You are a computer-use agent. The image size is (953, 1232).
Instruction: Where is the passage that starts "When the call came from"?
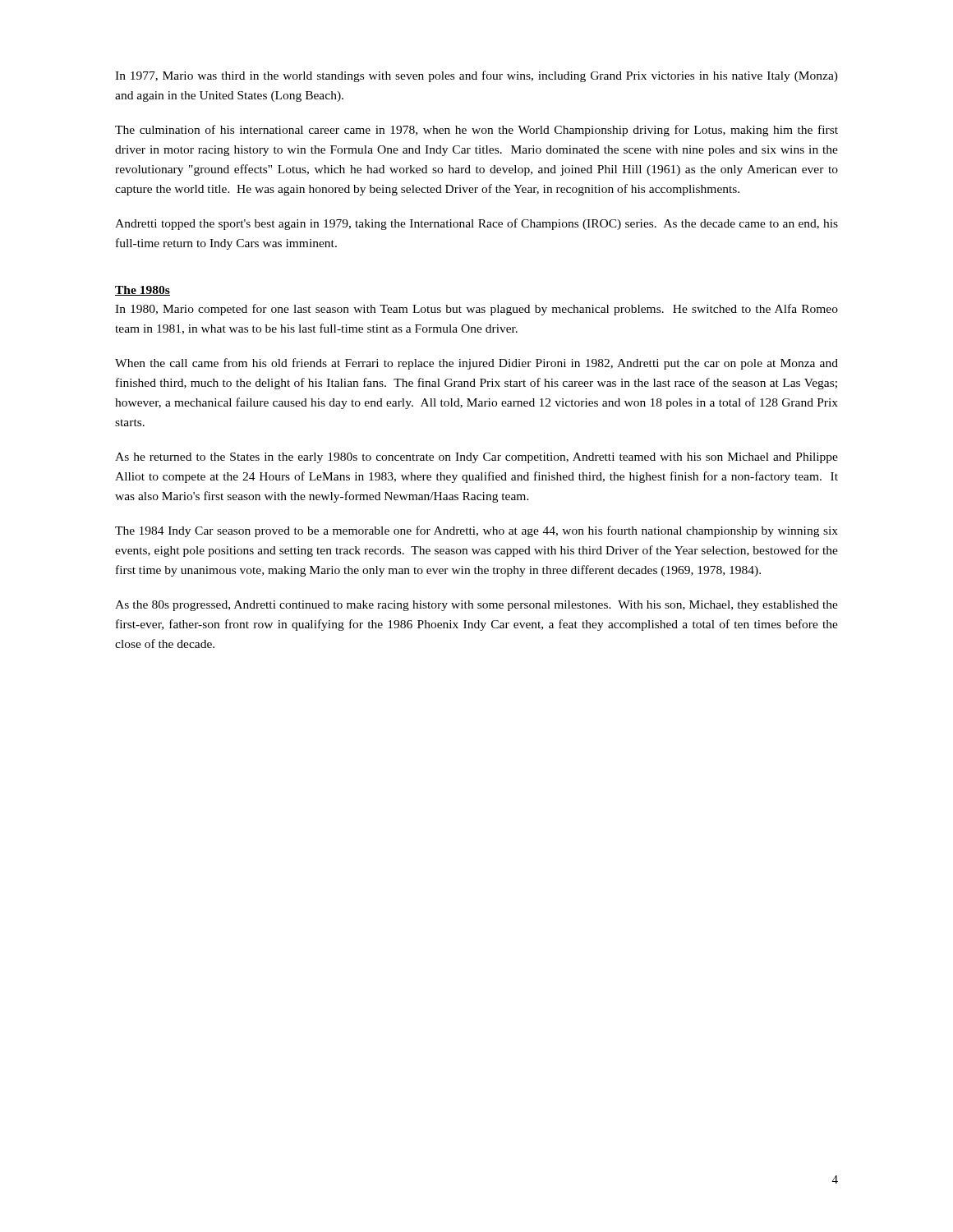point(476,392)
